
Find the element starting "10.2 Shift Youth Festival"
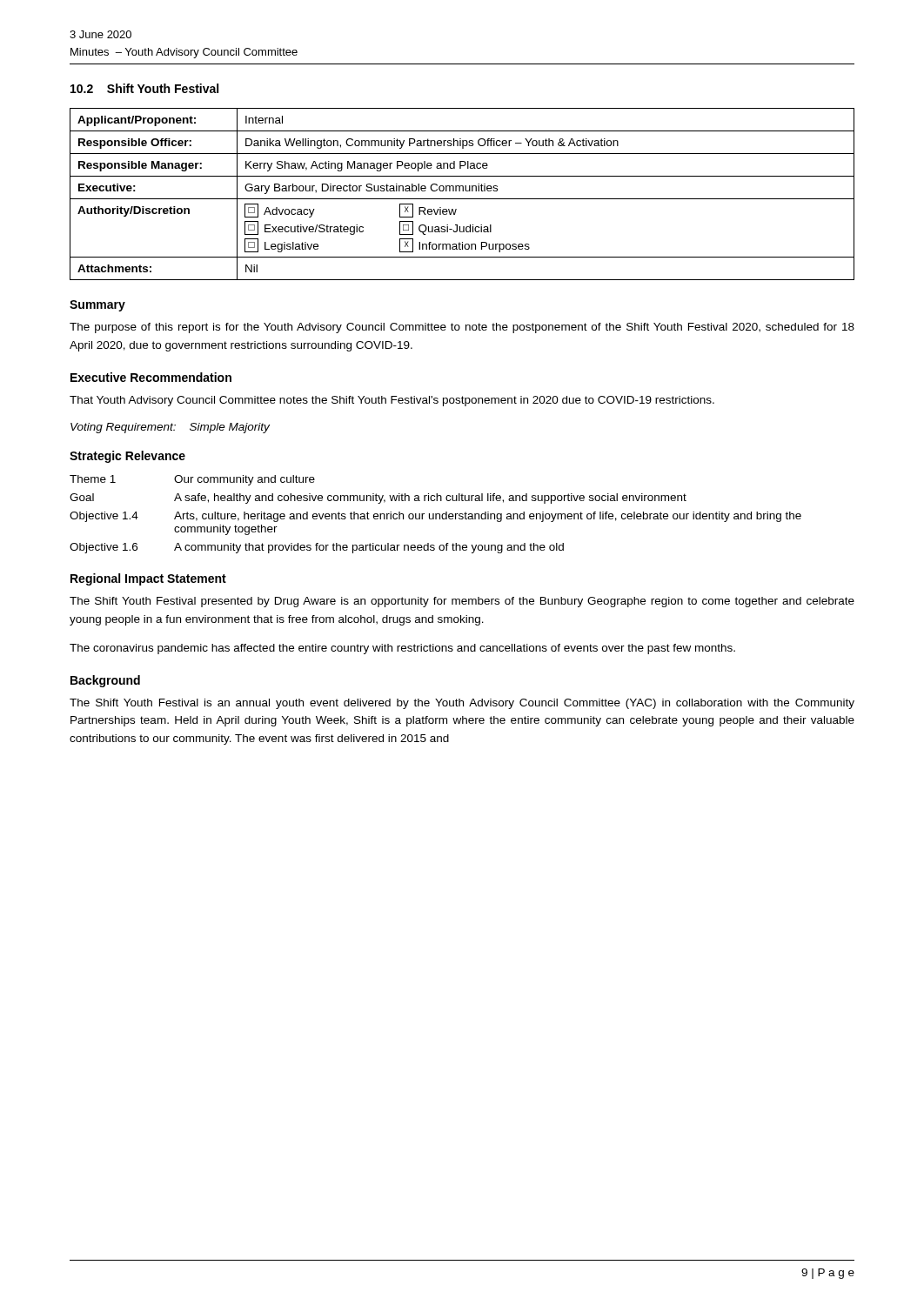[145, 89]
